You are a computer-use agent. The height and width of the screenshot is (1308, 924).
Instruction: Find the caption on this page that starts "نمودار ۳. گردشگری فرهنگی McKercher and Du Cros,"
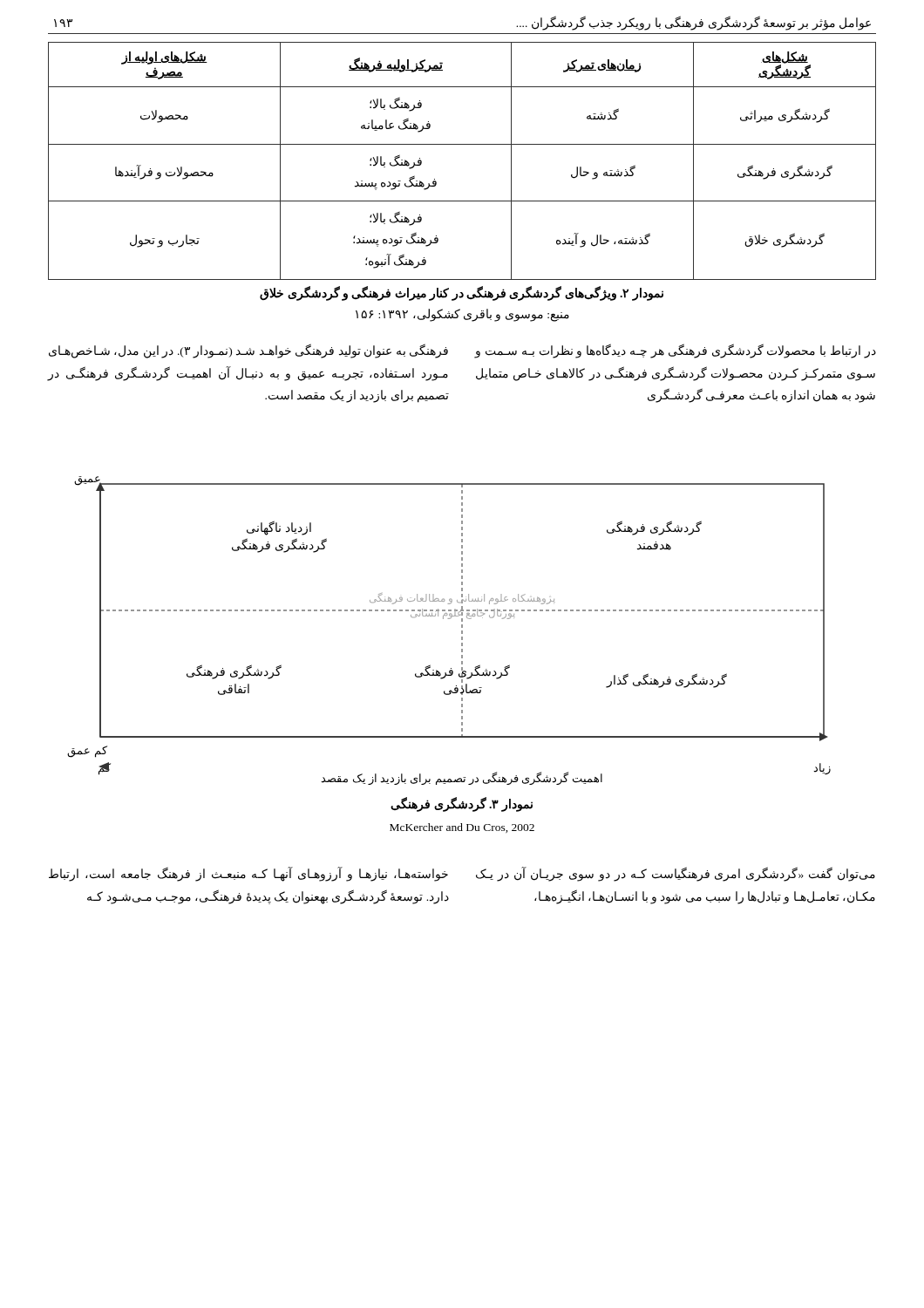pos(462,816)
